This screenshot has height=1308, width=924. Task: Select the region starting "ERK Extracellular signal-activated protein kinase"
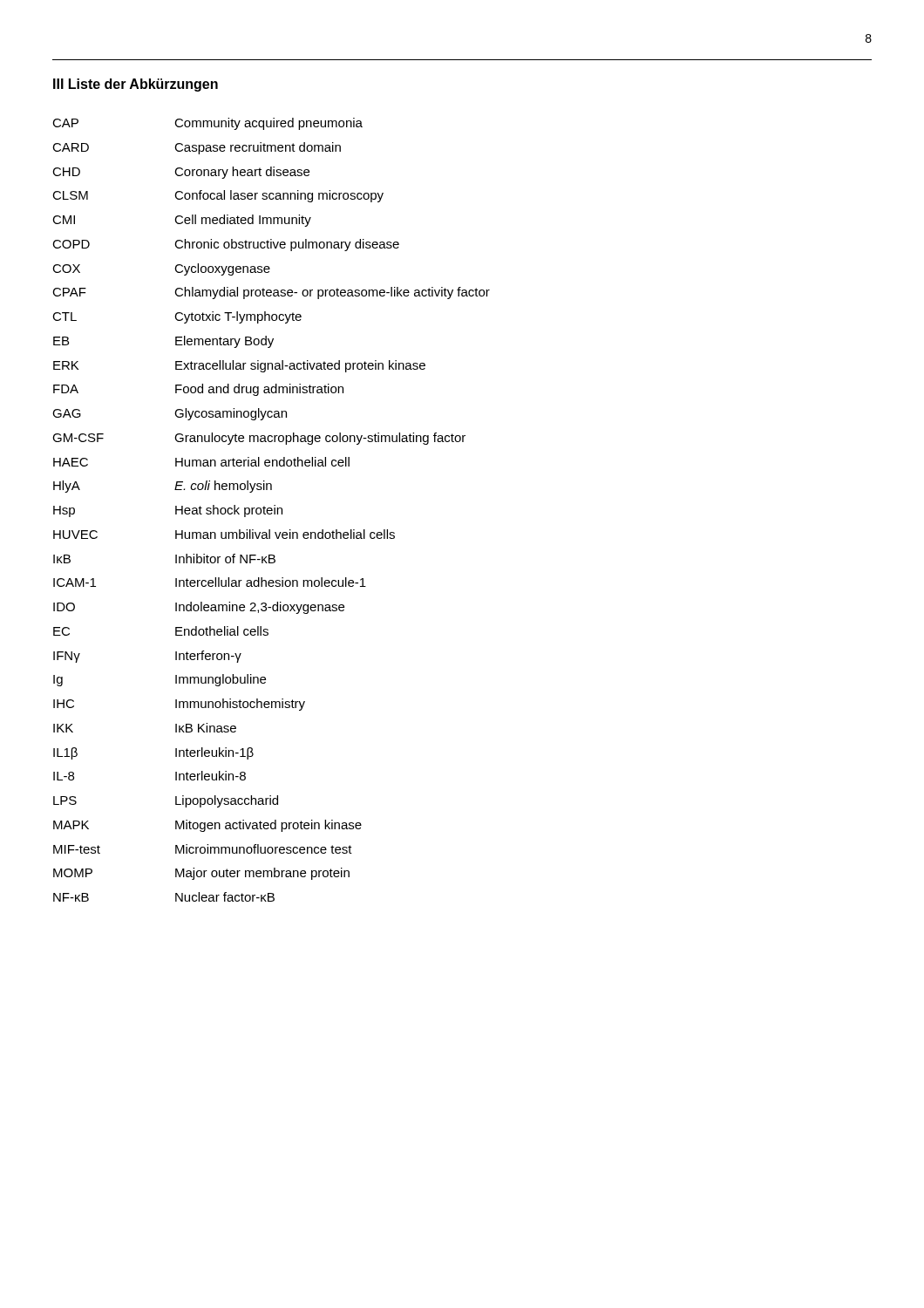pos(239,365)
